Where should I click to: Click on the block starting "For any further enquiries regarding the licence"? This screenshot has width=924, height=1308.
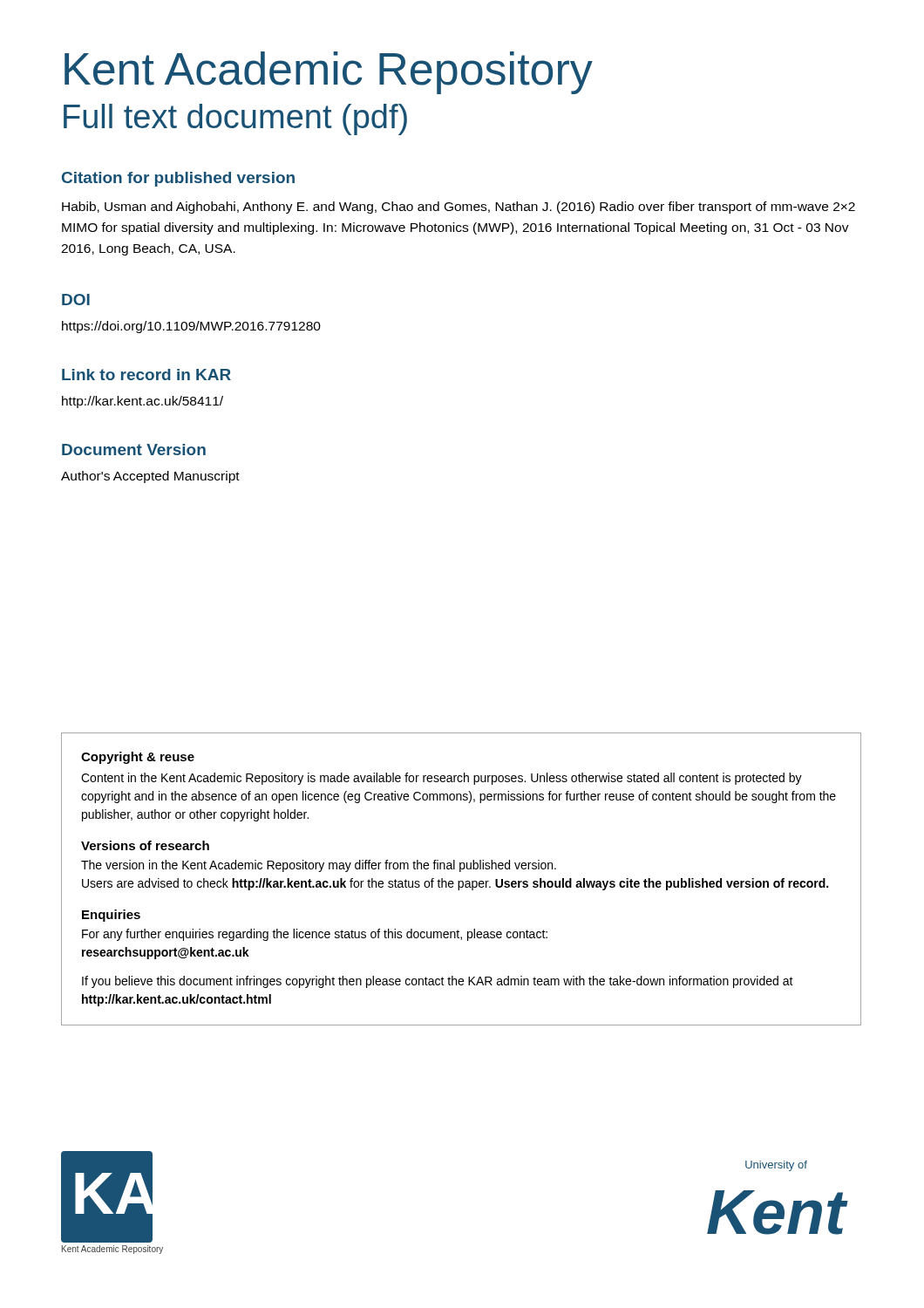[x=315, y=943]
